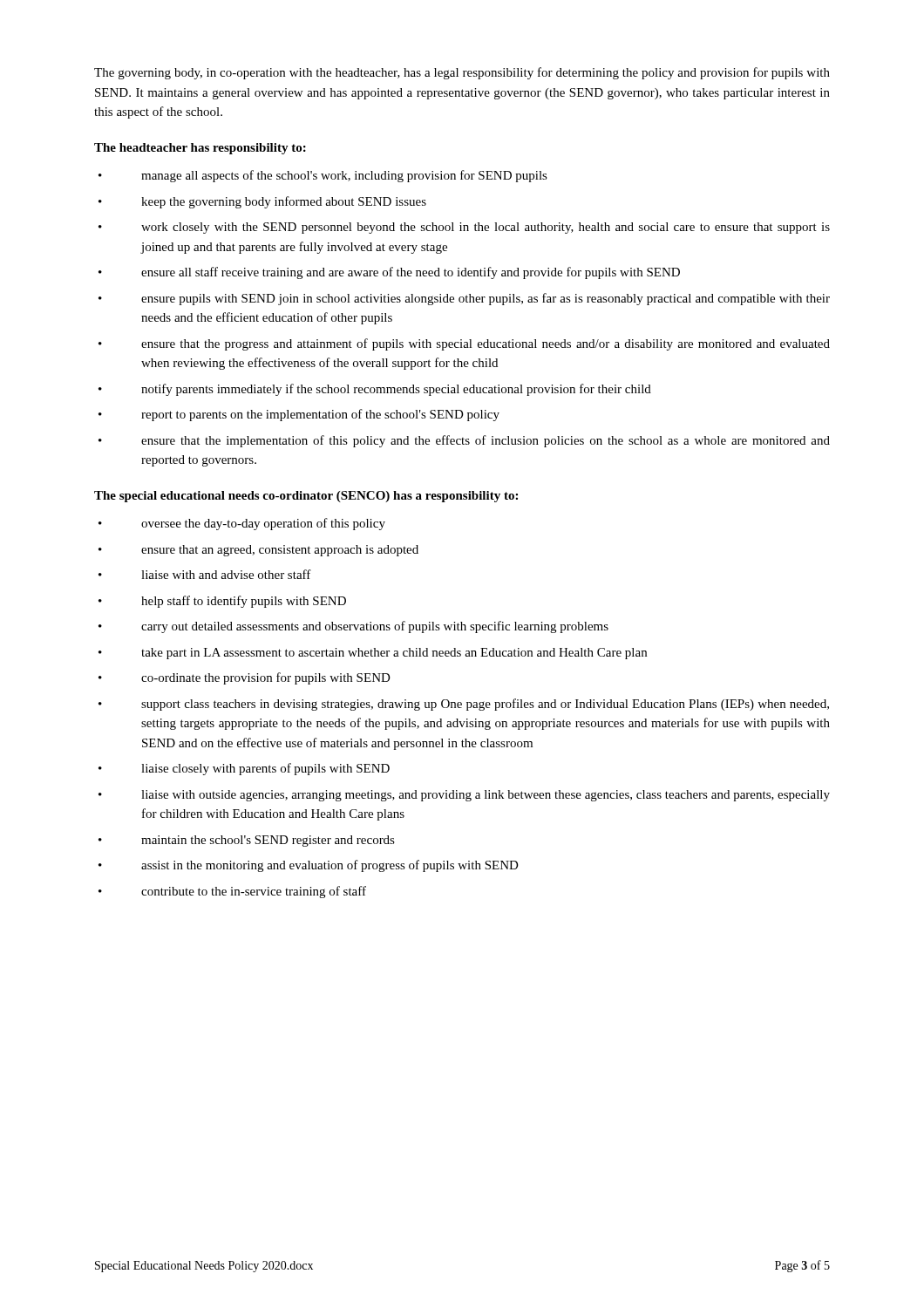Locate the list item that says "• help staff"

coord(222,602)
